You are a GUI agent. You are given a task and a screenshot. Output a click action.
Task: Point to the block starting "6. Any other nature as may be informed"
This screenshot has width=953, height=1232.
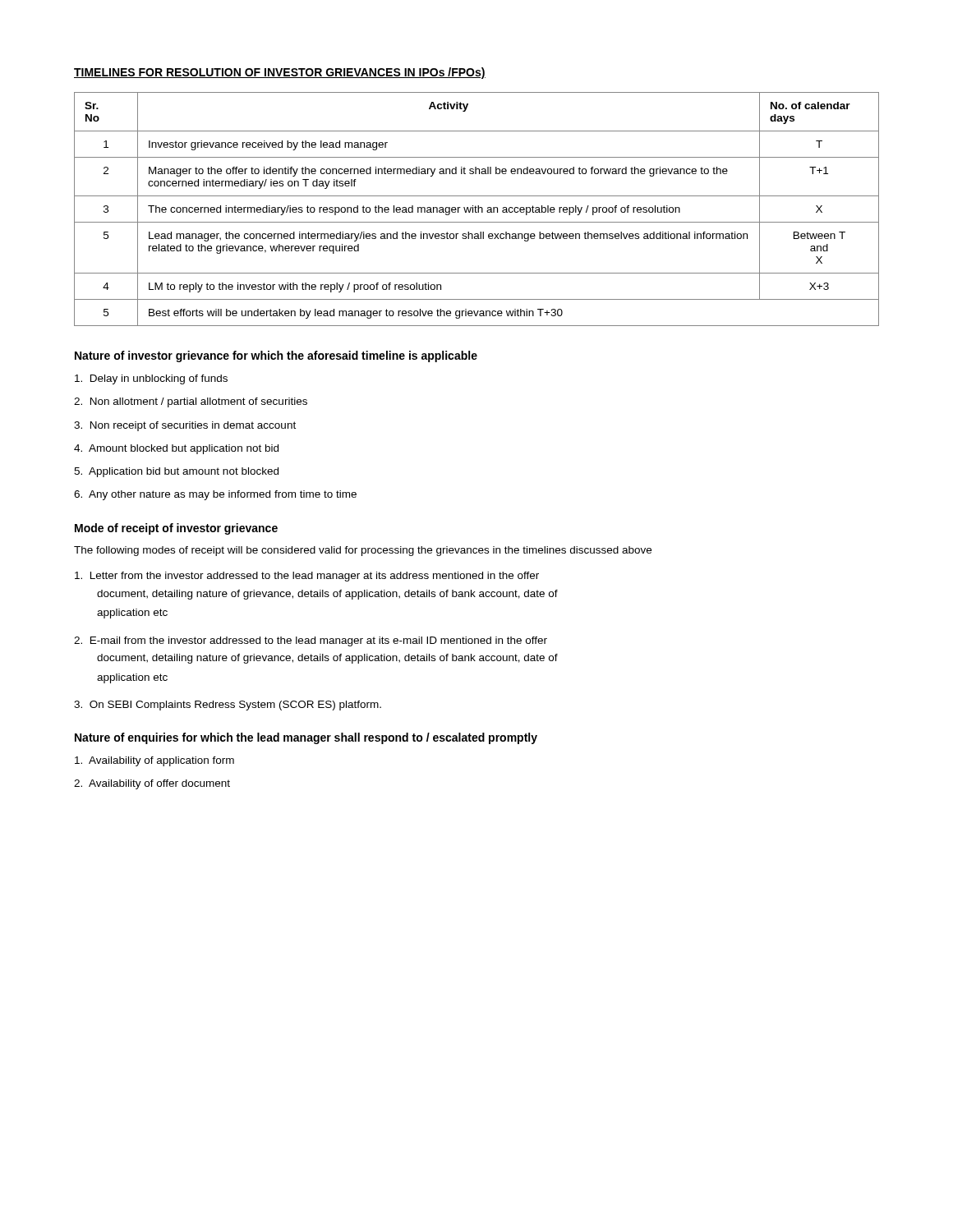click(215, 494)
